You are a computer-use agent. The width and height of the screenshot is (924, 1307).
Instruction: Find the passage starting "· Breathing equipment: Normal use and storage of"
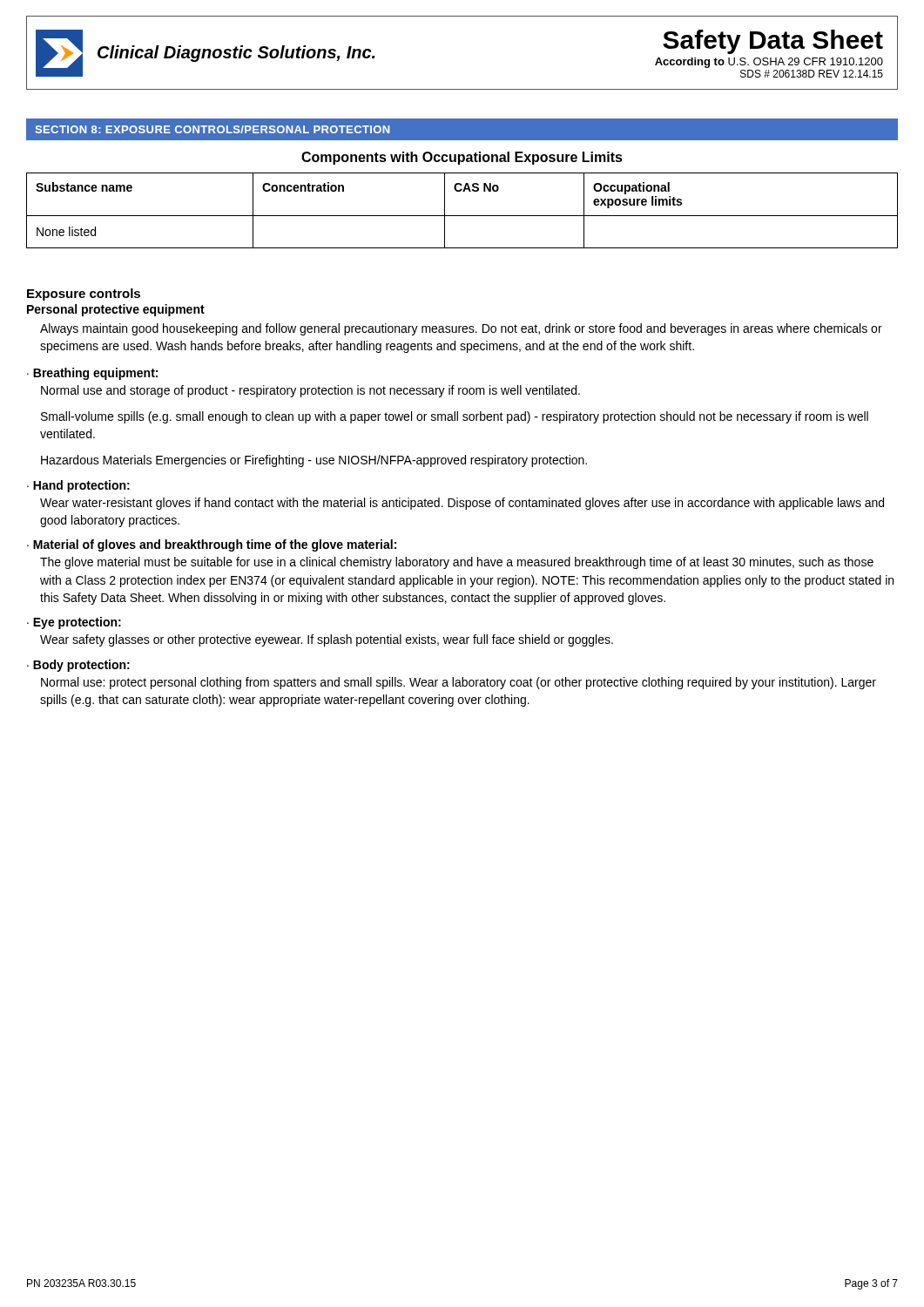462,418
